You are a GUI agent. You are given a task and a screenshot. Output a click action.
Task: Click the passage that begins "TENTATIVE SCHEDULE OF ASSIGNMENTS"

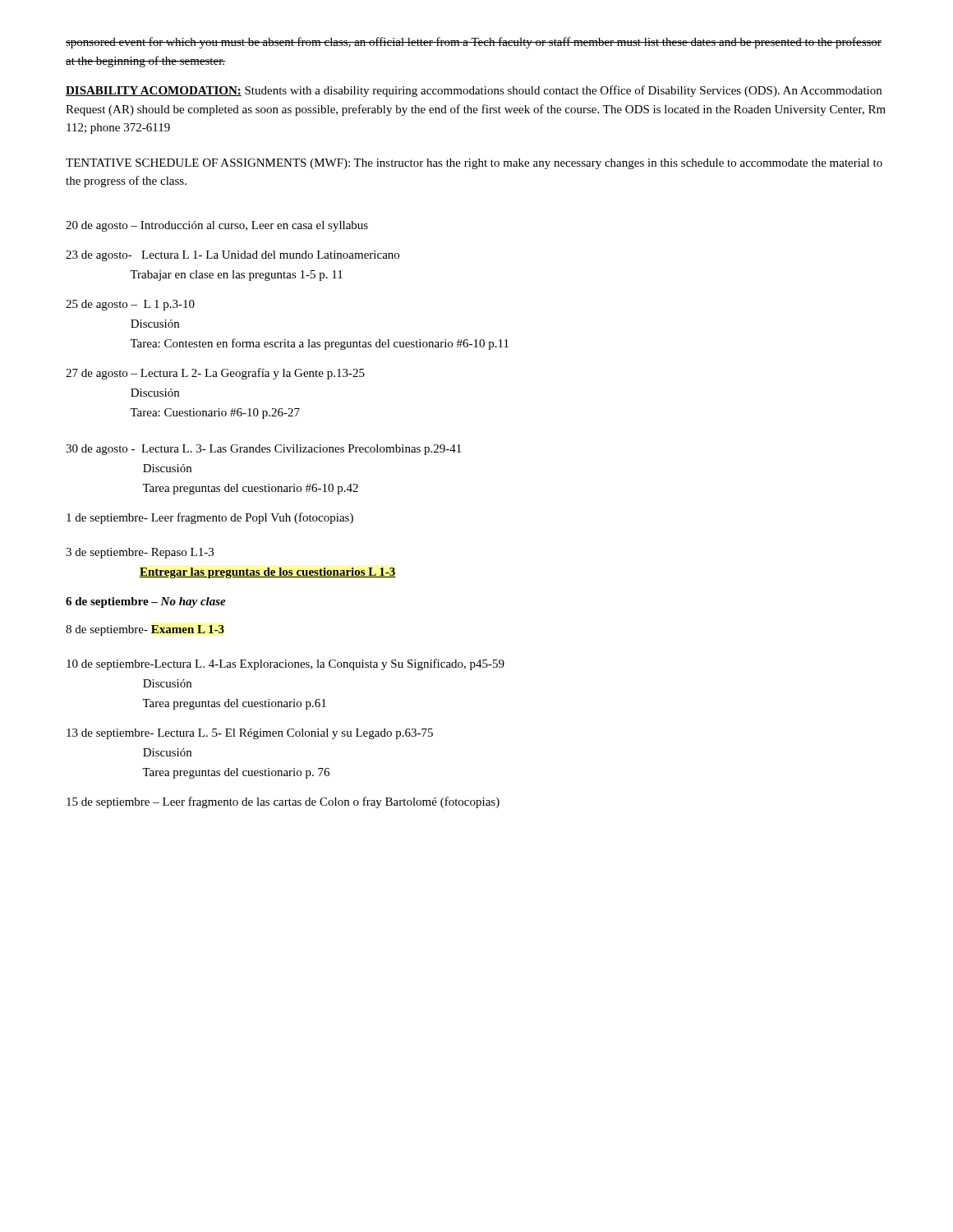[x=474, y=171]
